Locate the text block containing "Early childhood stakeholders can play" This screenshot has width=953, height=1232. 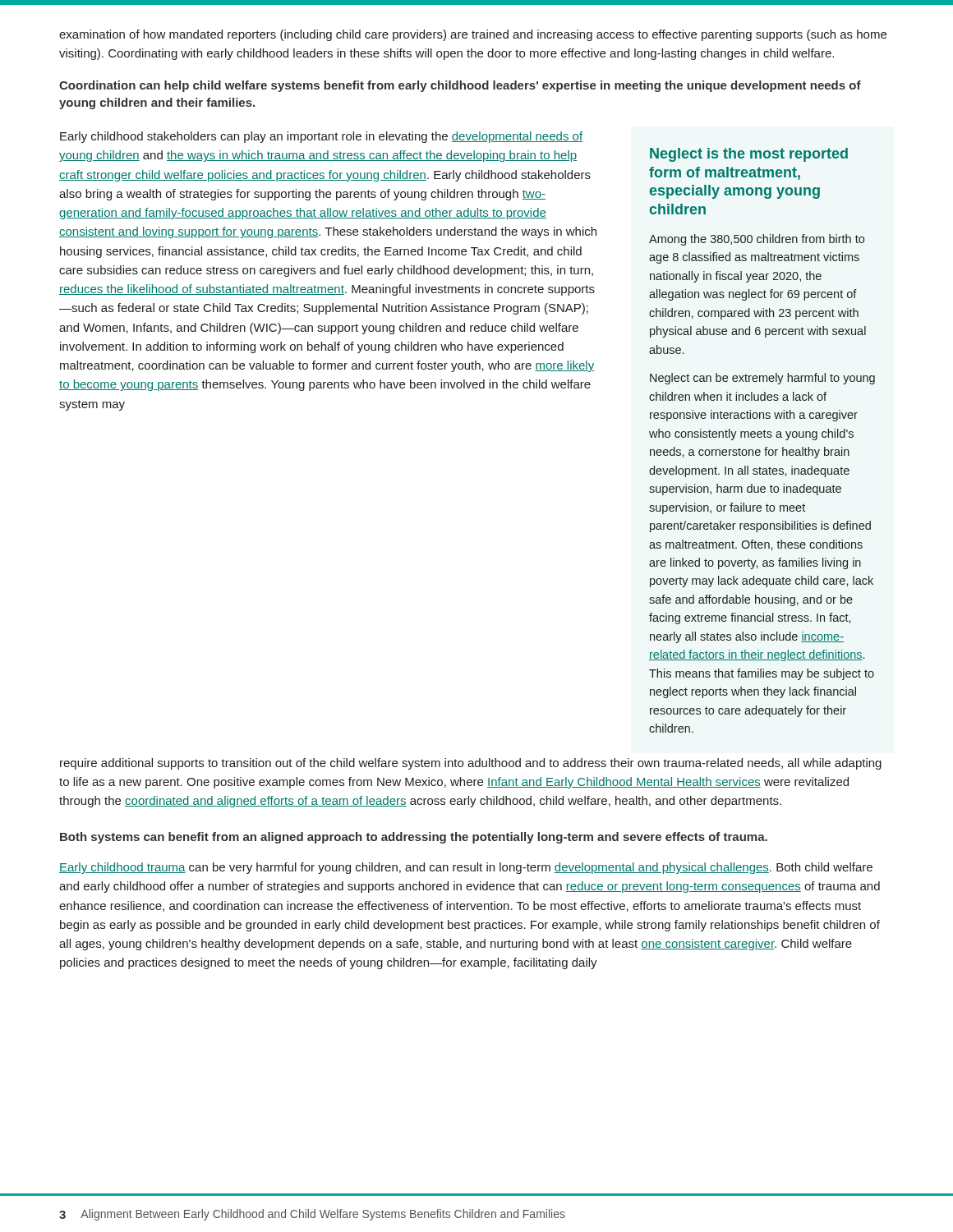(x=330, y=270)
